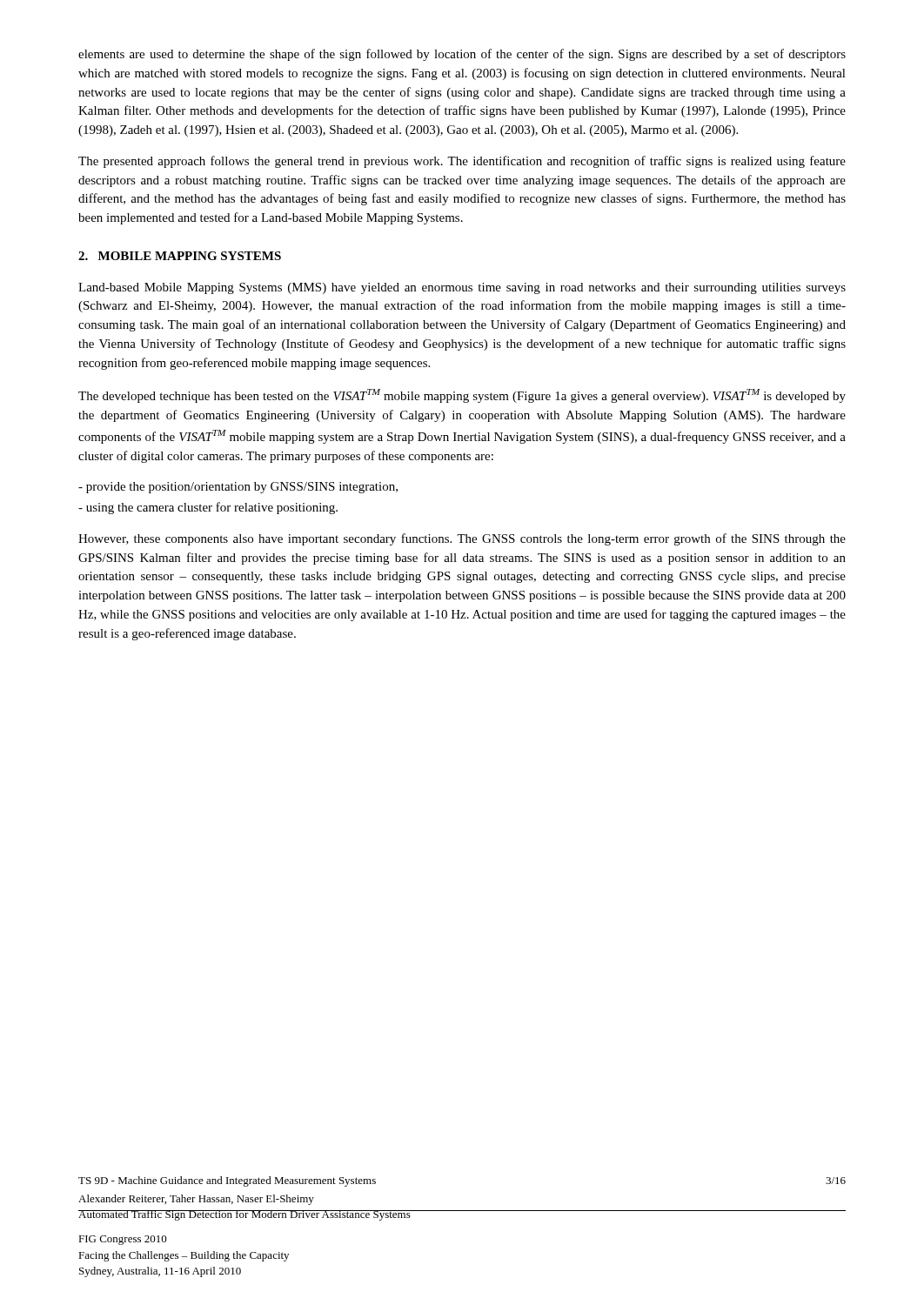Find the text block with the text "The presented approach"

pyautogui.click(x=462, y=190)
